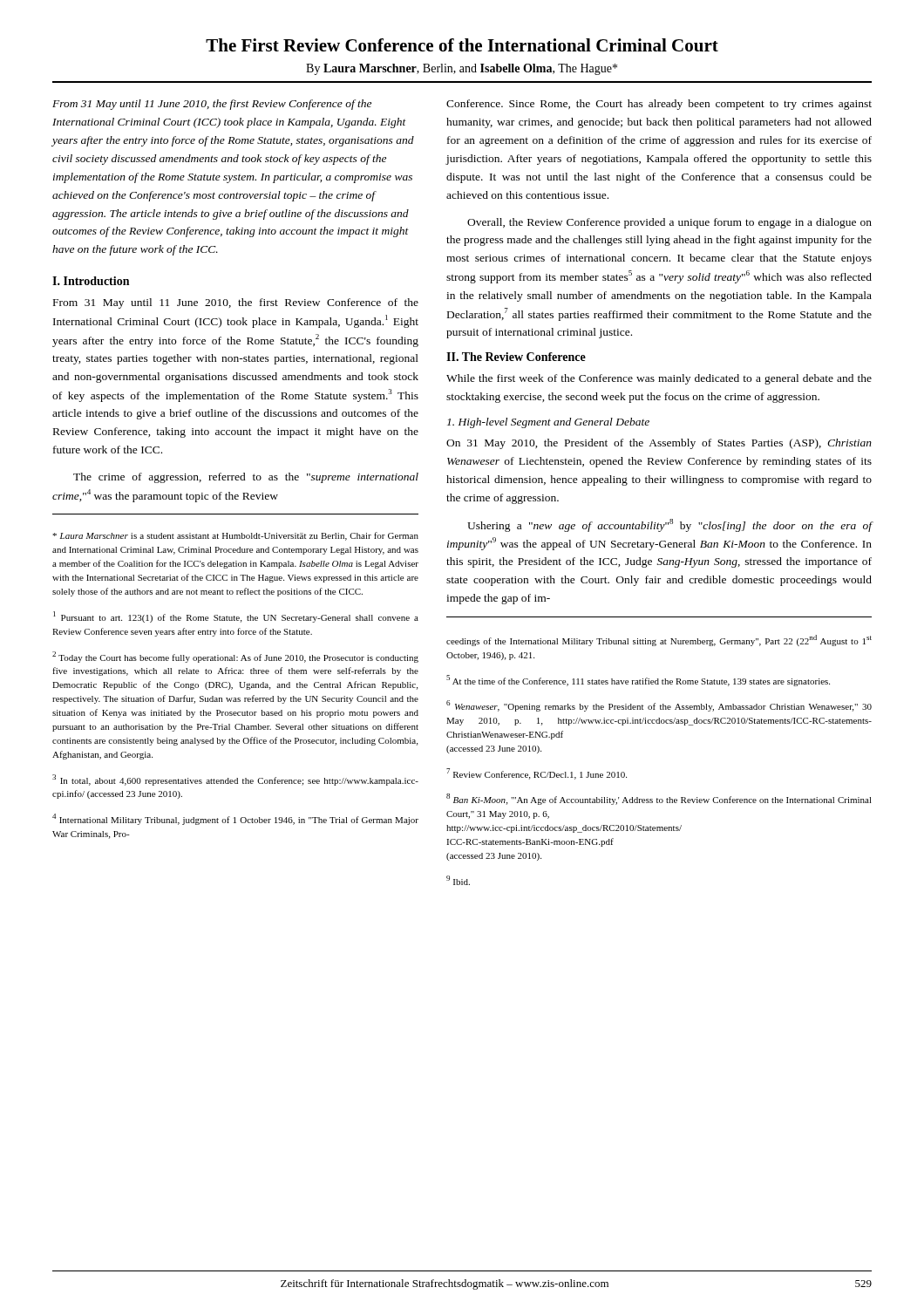Locate the footnote that reads "9 Ibid."
This screenshot has width=924, height=1308.
coord(458,880)
